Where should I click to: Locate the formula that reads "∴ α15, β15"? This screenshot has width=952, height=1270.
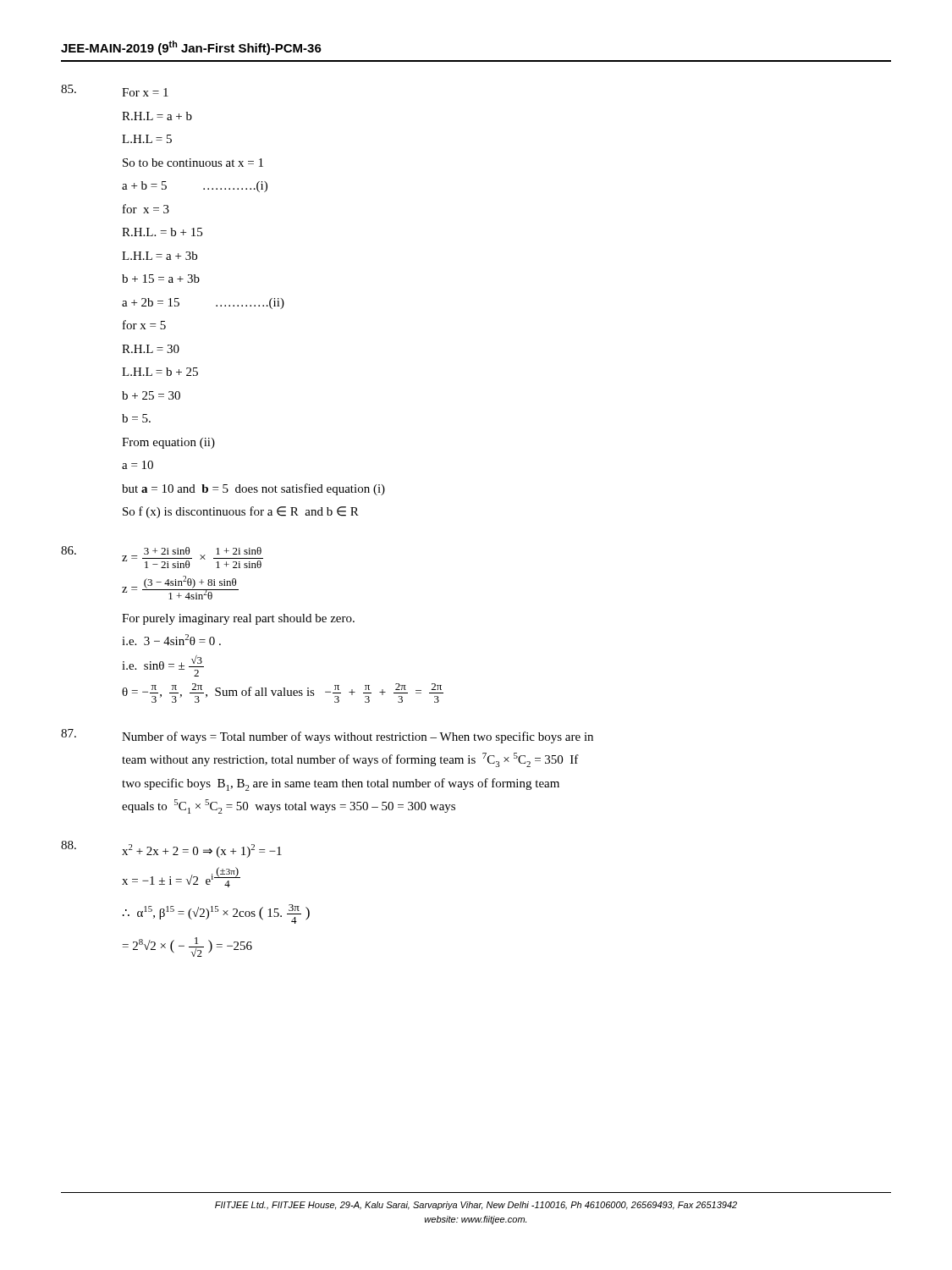(216, 914)
